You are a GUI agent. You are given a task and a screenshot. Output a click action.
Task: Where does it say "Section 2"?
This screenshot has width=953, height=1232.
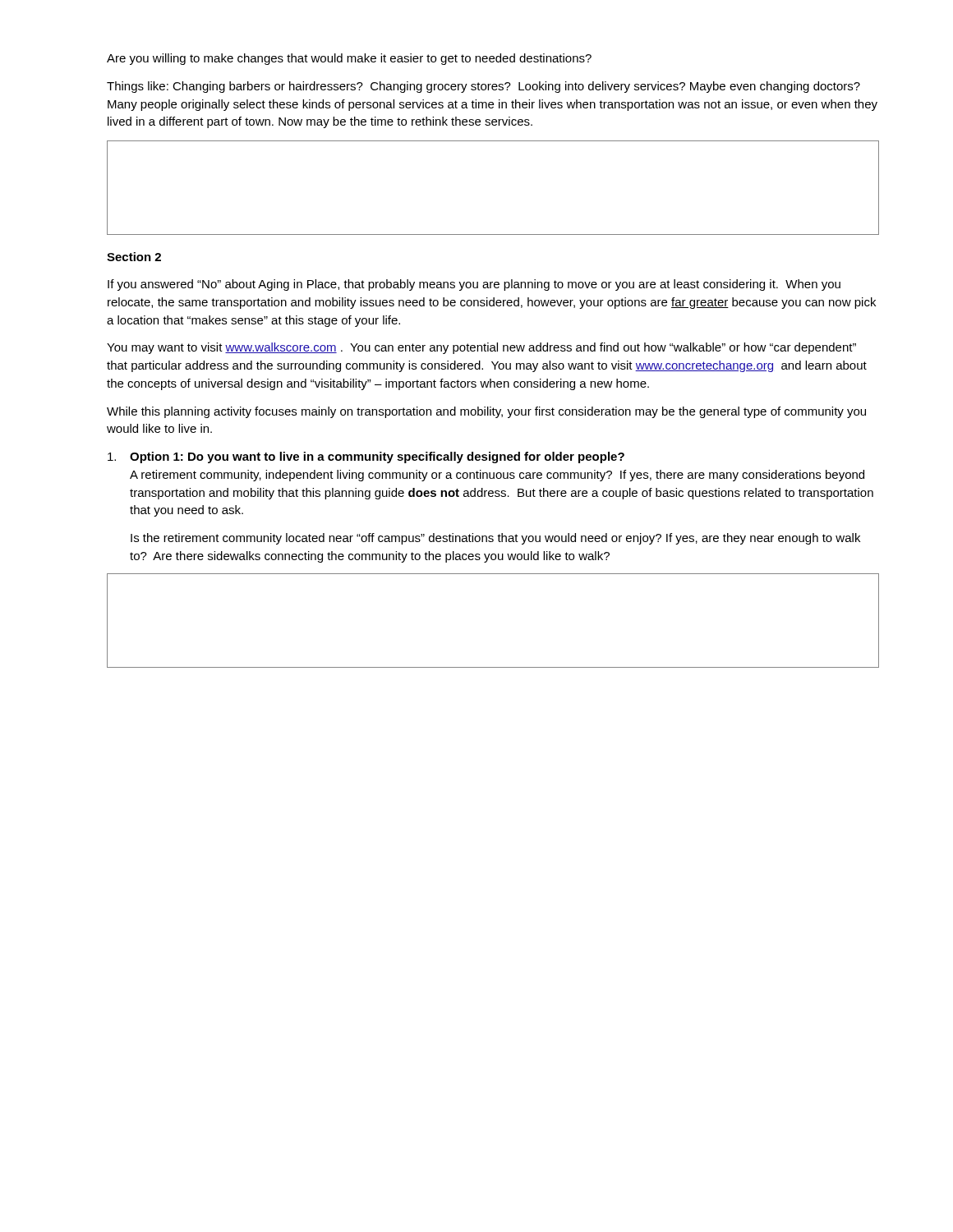134,257
